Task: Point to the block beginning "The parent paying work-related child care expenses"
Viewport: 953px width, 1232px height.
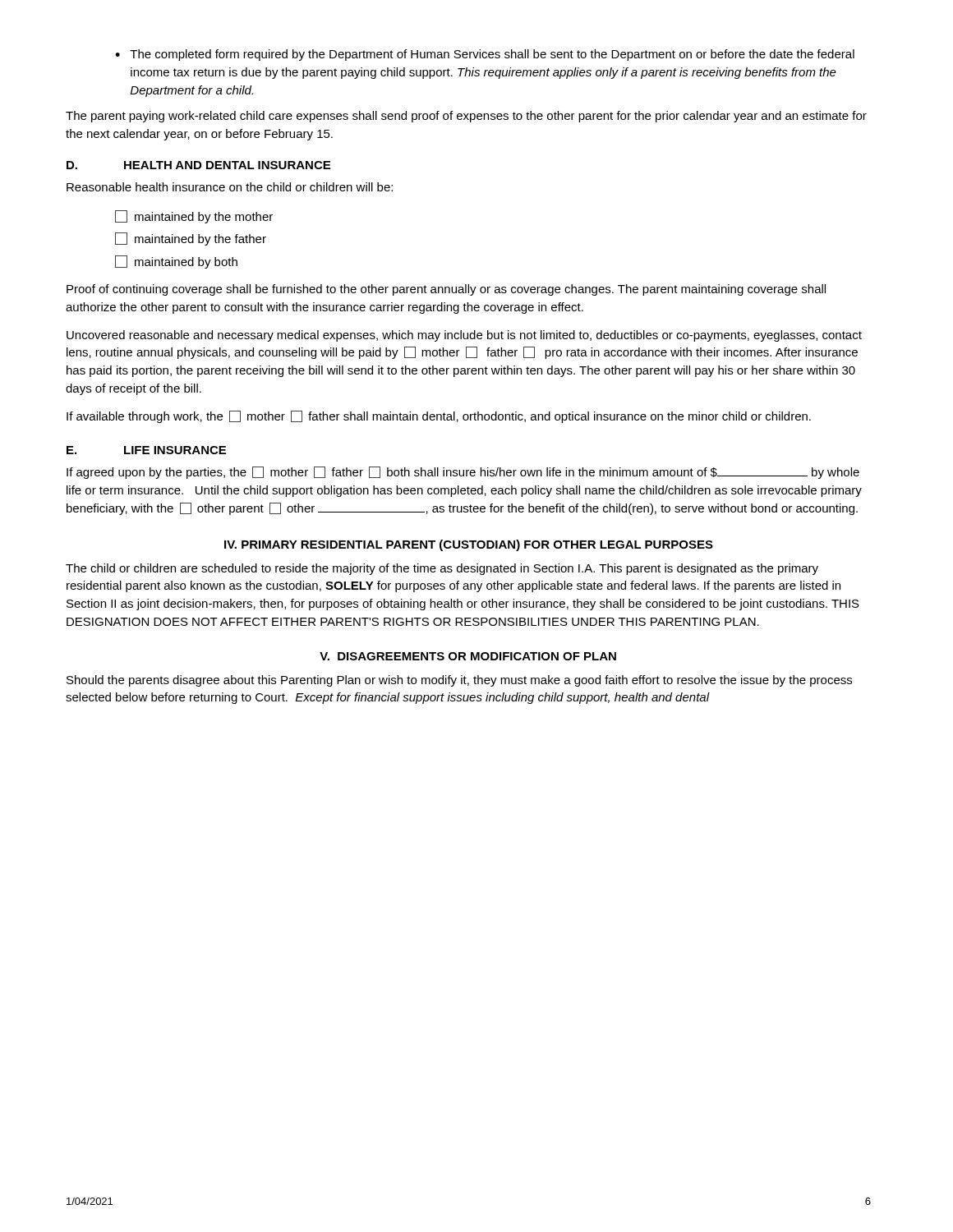Action: point(468,125)
